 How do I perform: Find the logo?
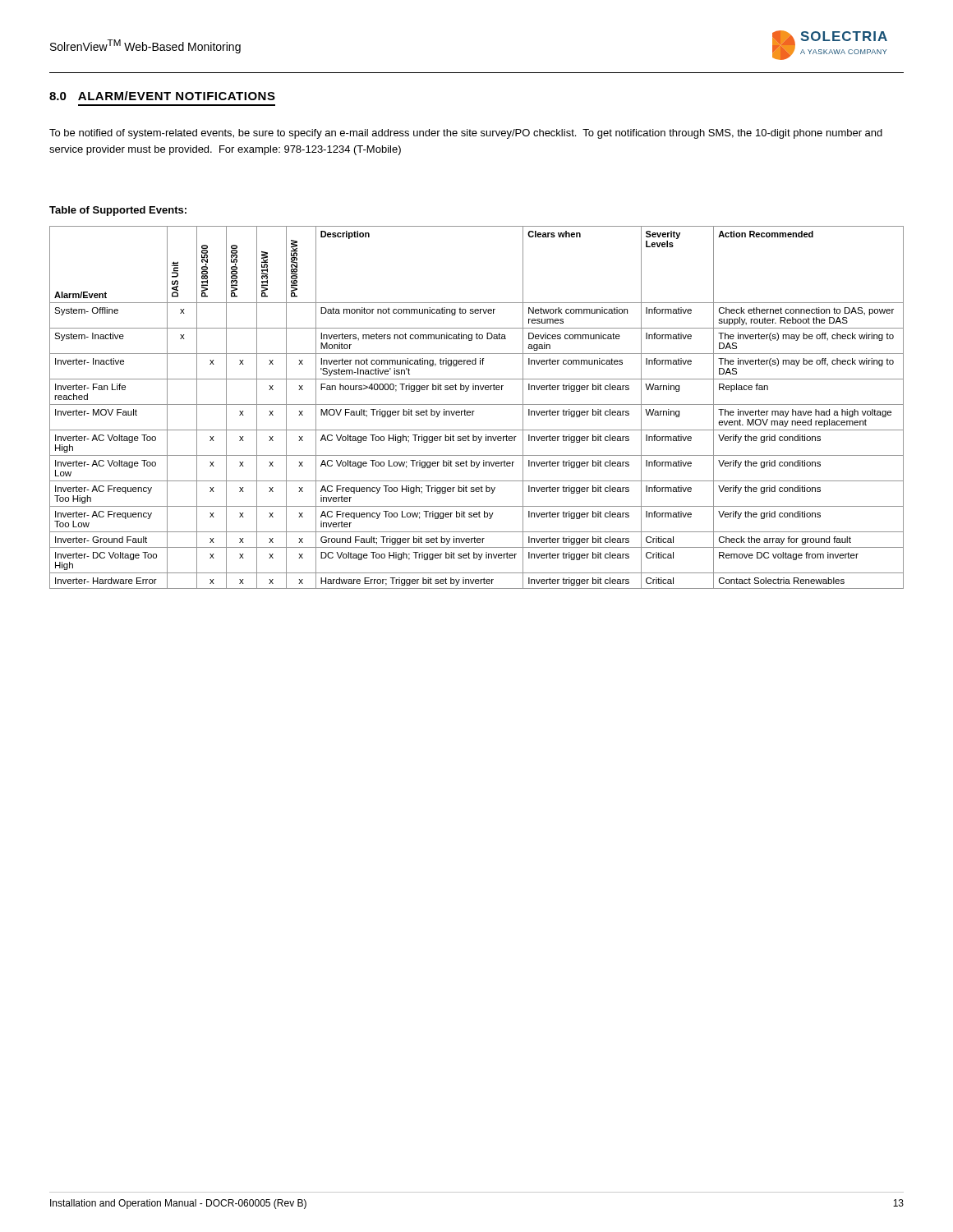click(x=838, y=46)
